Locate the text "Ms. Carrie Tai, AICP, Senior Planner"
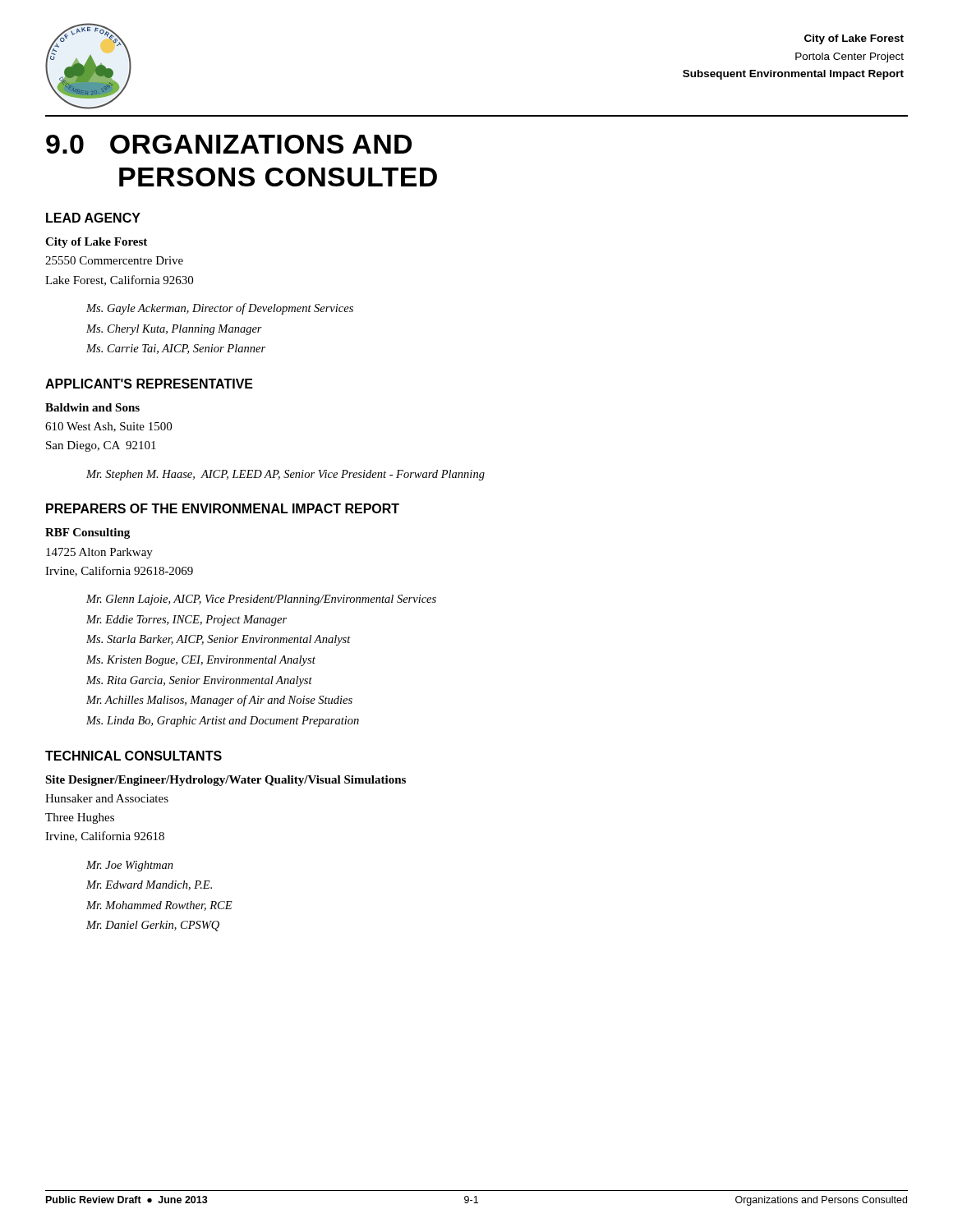Image resolution: width=953 pixels, height=1232 pixels. click(x=176, y=348)
